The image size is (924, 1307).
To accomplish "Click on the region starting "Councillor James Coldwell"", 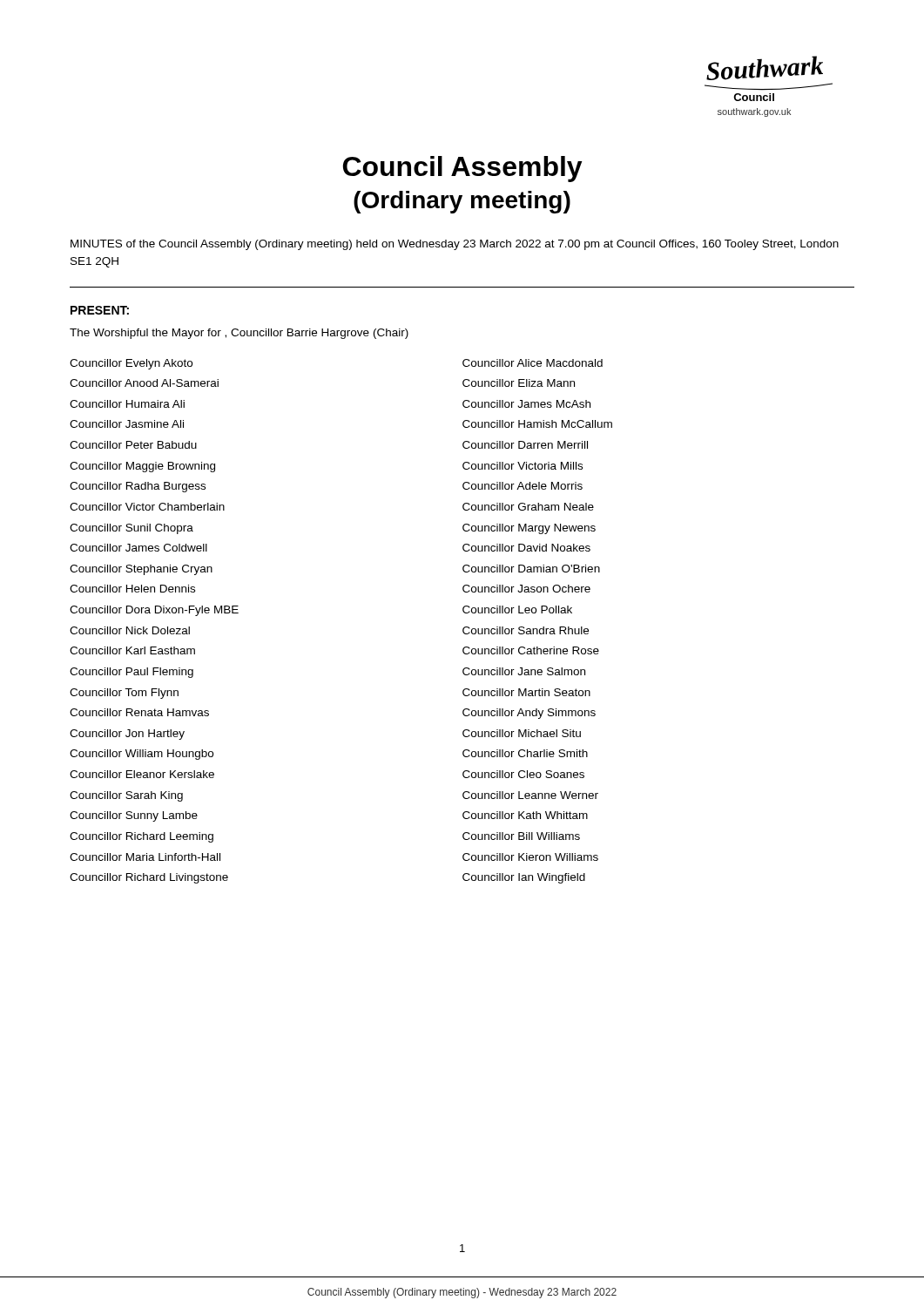I will (x=139, y=548).
